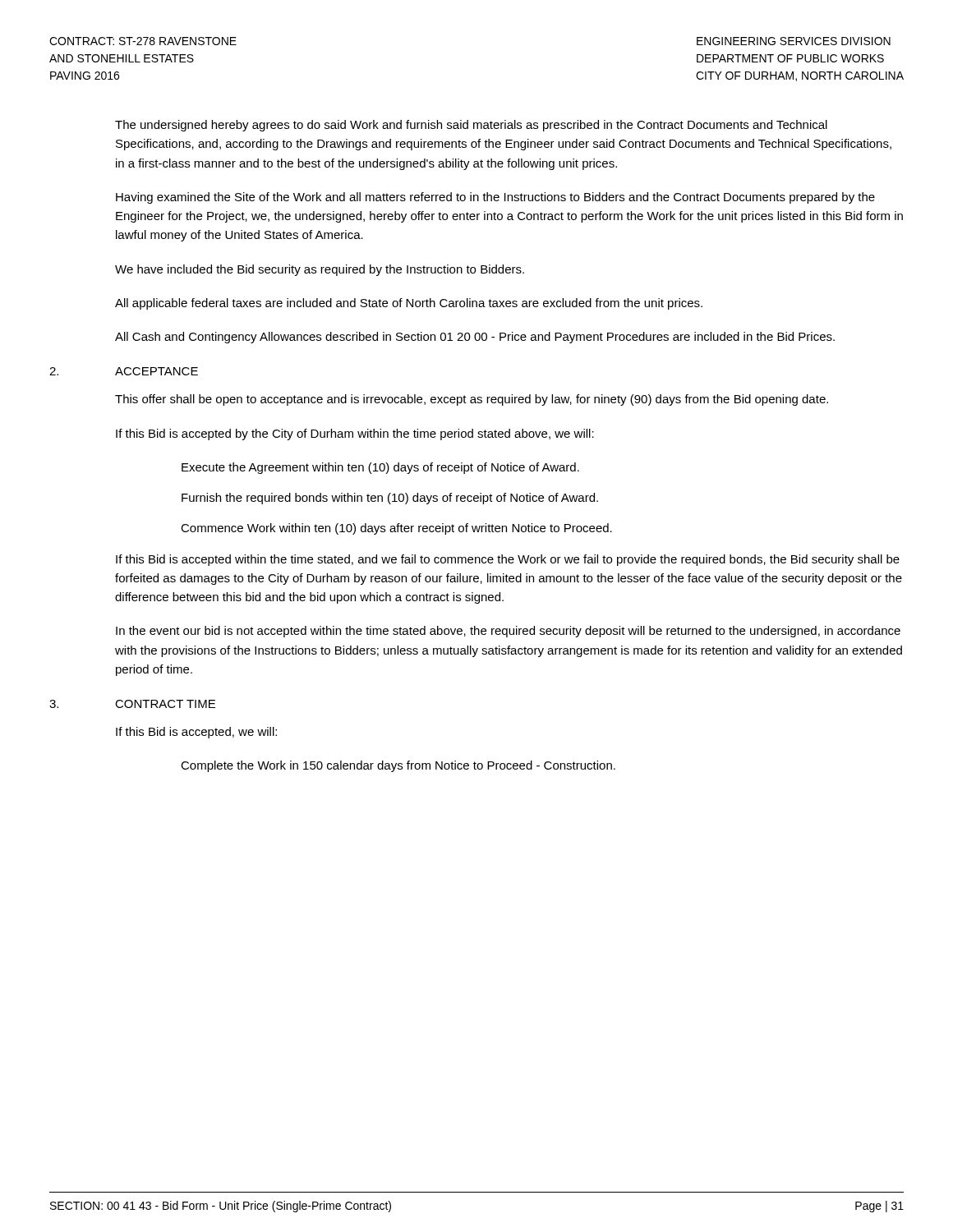Locate the passage starting "Having examined the Site of the Work"

coord(509,216)
